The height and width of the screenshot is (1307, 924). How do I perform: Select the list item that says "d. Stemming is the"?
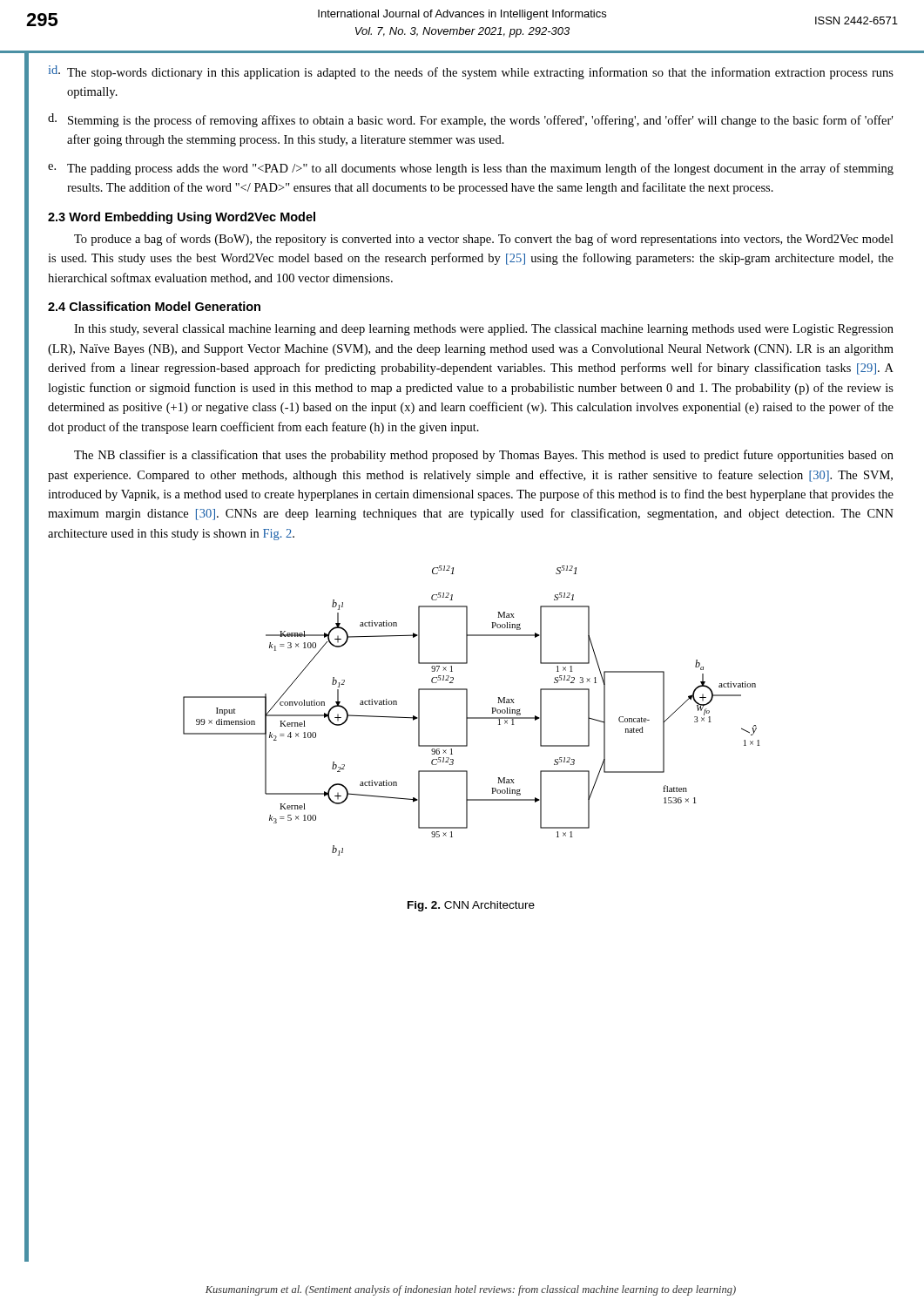(x=471, y=130)
